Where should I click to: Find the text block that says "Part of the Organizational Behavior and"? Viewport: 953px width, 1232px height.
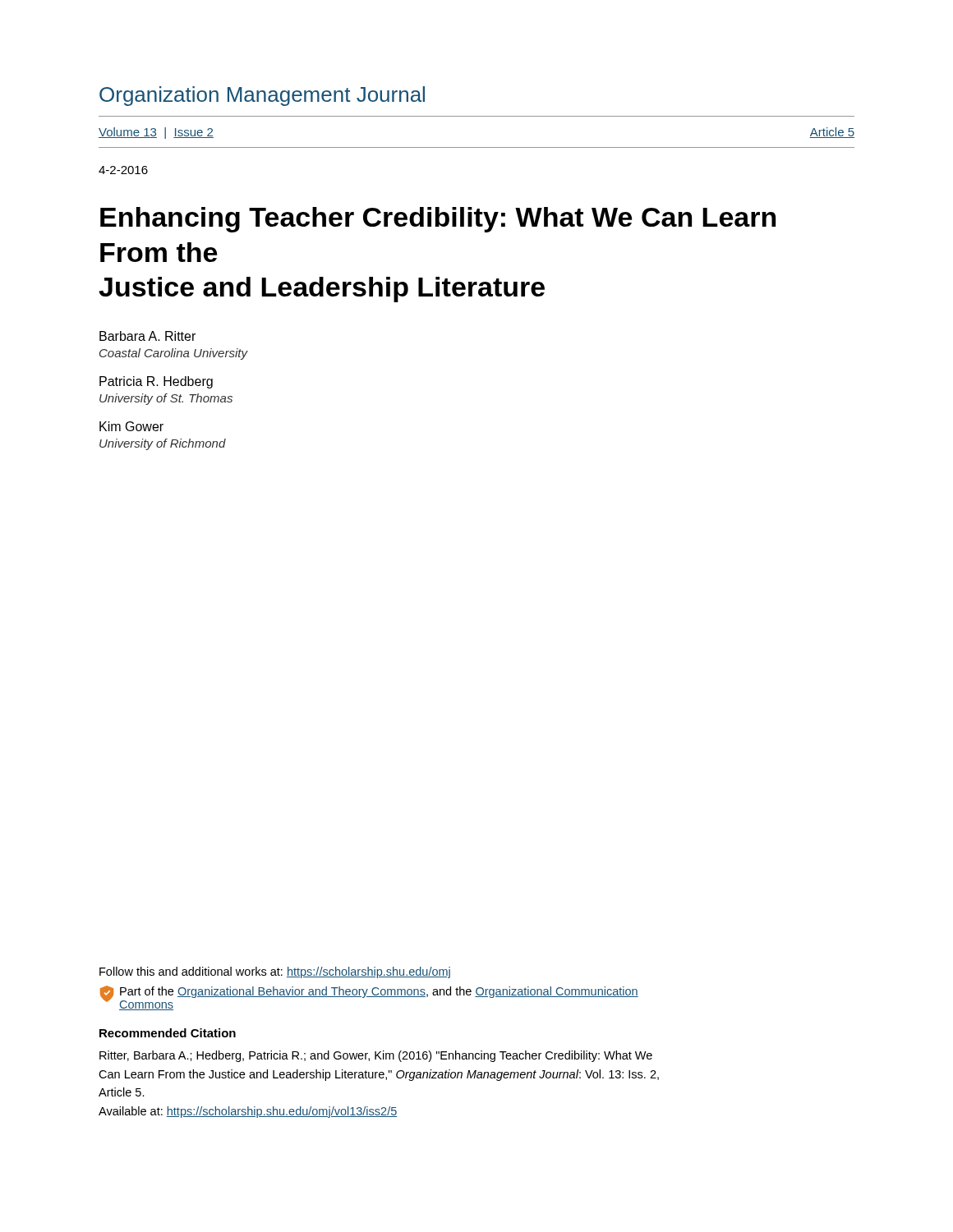[x=368, y=998]
